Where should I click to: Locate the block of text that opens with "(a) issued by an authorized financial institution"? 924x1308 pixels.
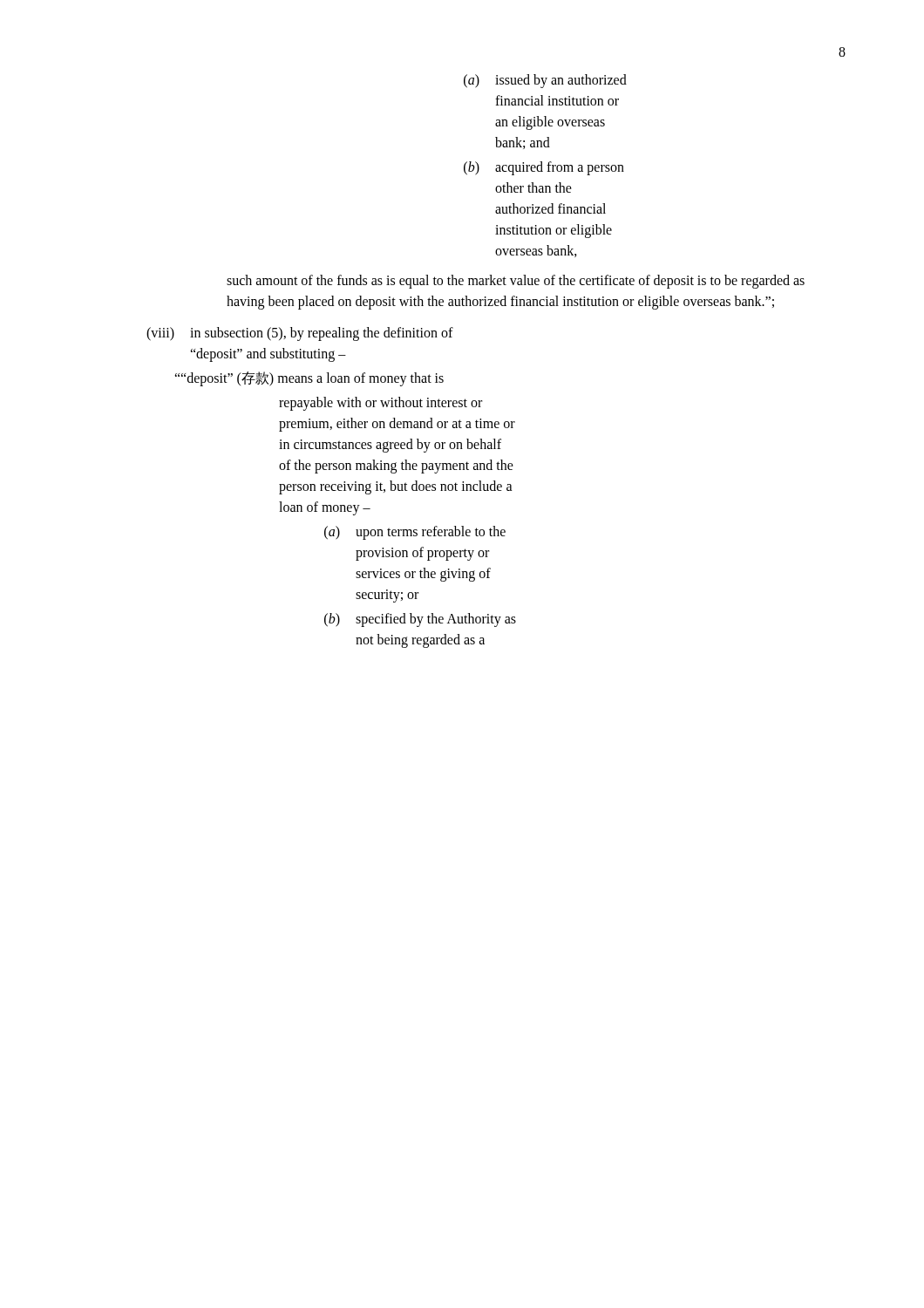(545, 81)
